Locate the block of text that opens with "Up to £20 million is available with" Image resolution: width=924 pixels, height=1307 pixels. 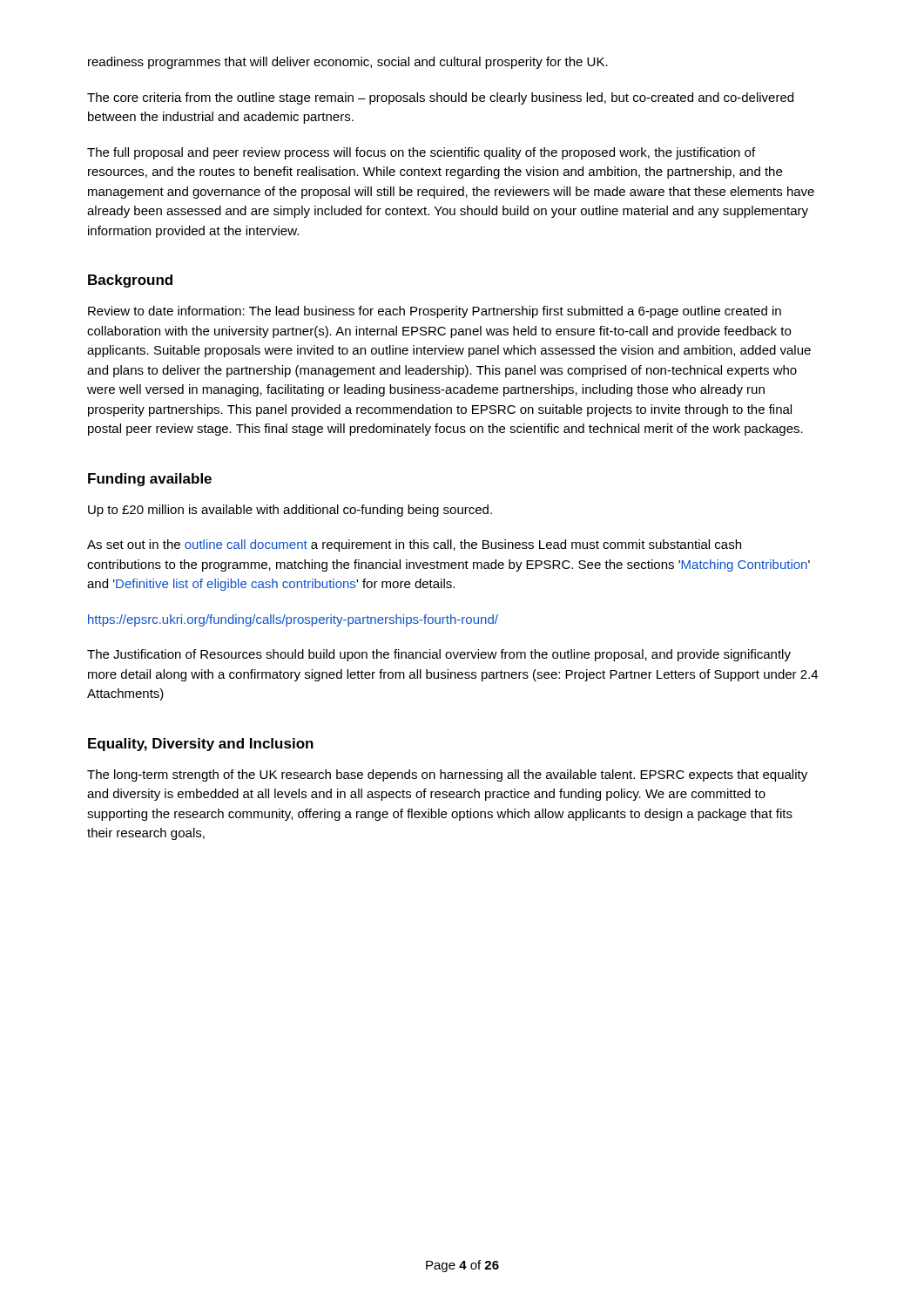coord(290,509)
